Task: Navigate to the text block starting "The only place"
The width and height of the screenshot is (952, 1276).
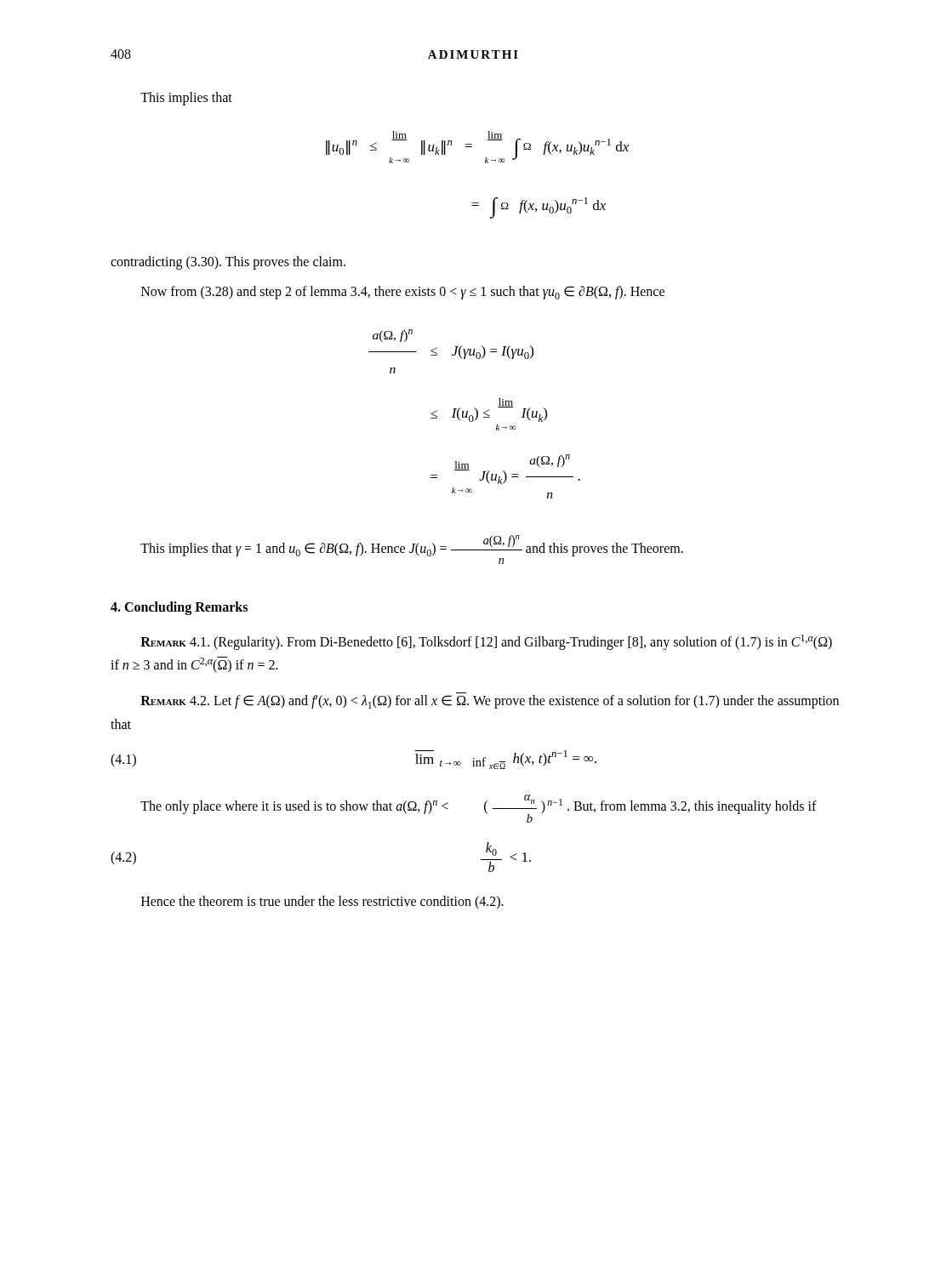Action: click(x=478, y=807)
